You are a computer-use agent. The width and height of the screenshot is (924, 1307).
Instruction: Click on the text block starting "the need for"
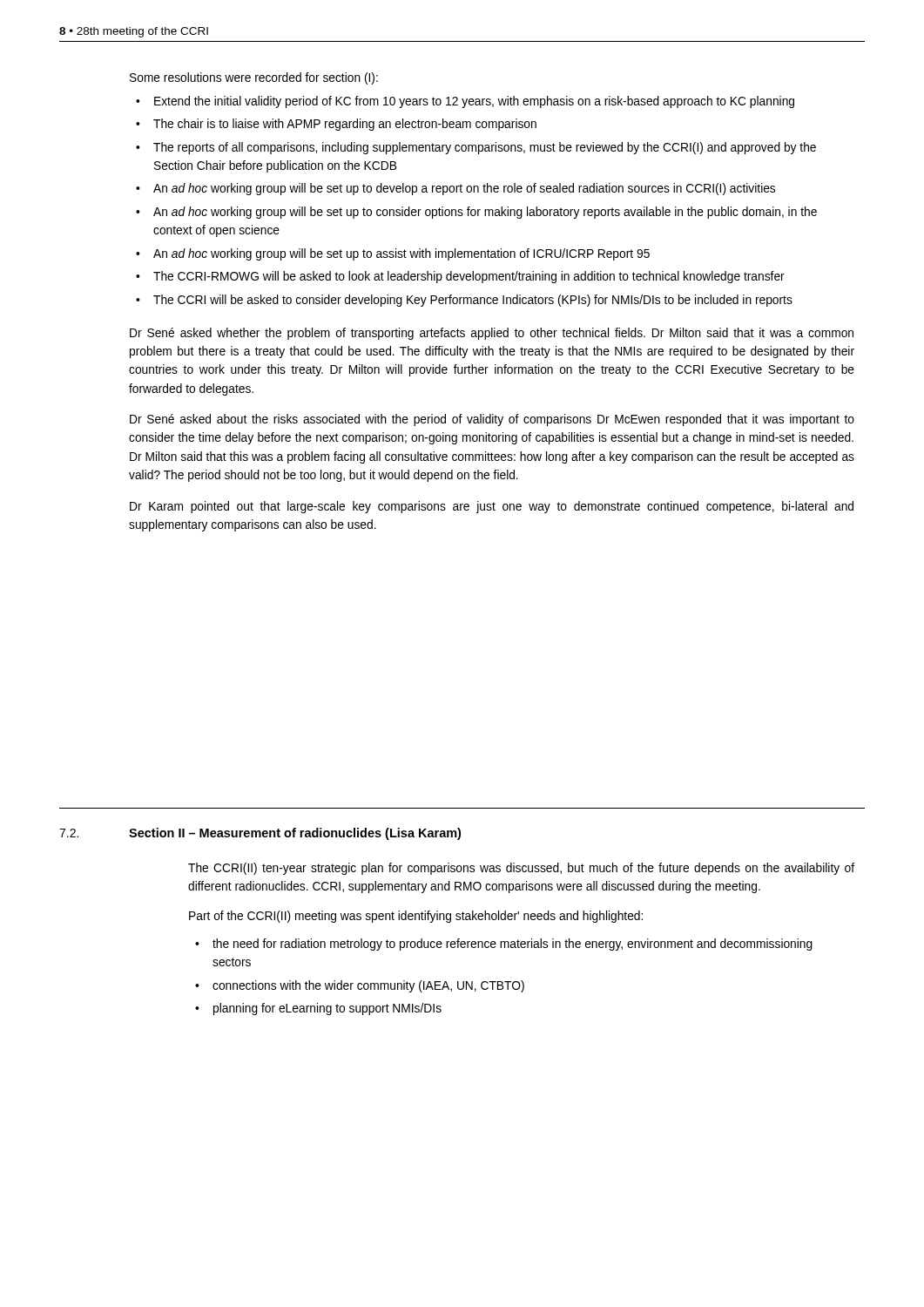tap(513, 953)
